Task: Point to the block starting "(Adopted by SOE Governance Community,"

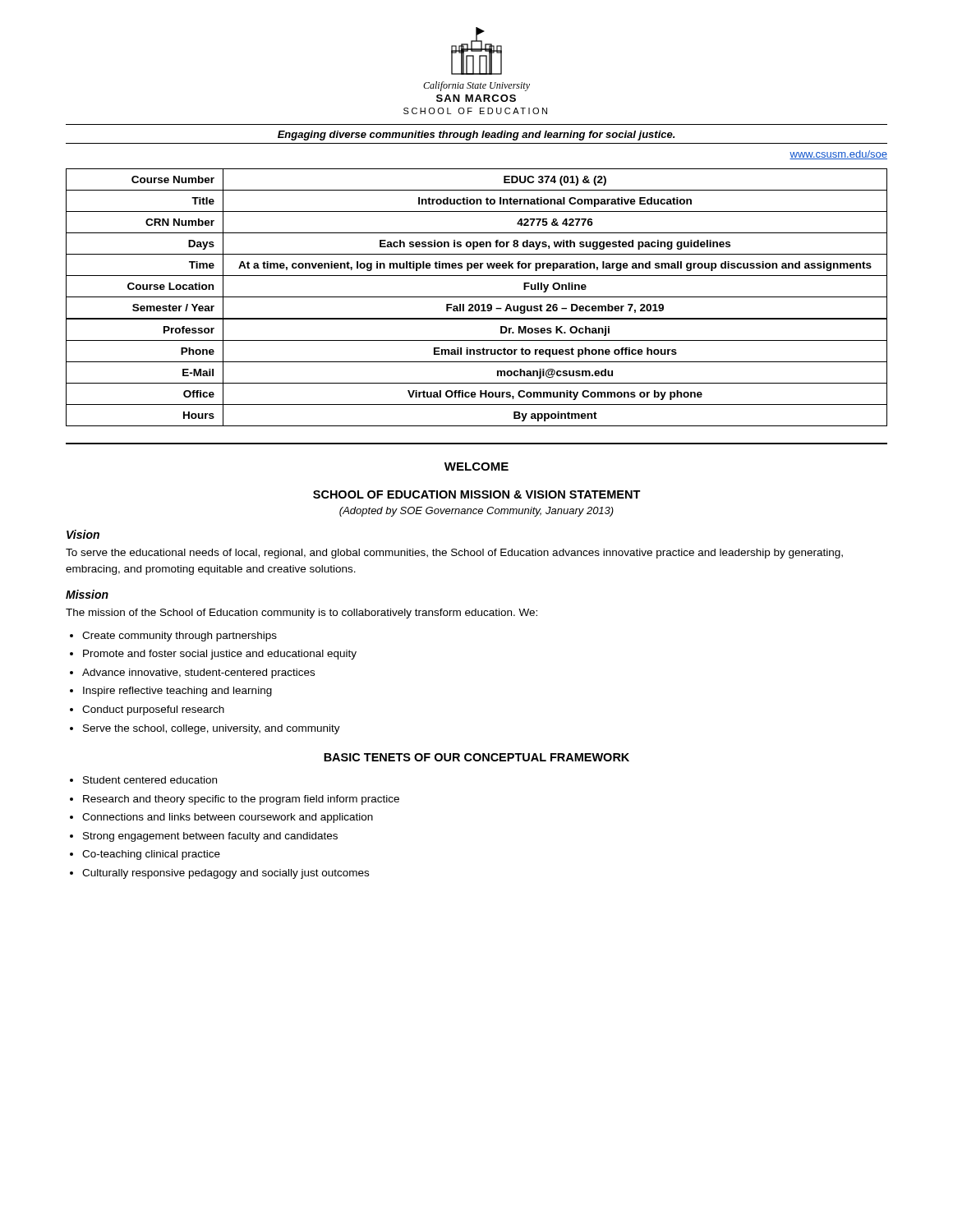Action: click(476, 510)
